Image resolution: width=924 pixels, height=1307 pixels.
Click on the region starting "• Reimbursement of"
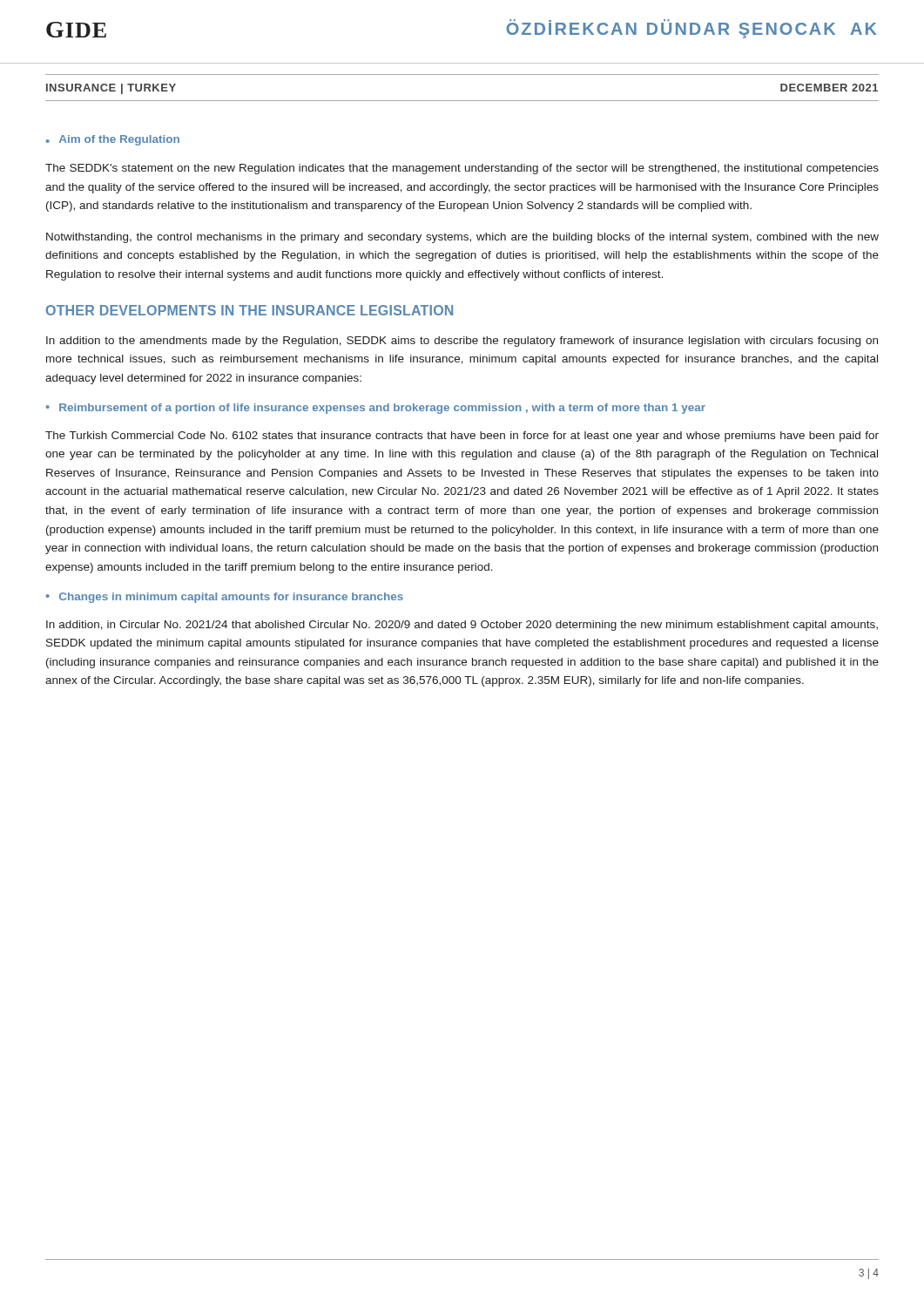[x=375, y=408]
